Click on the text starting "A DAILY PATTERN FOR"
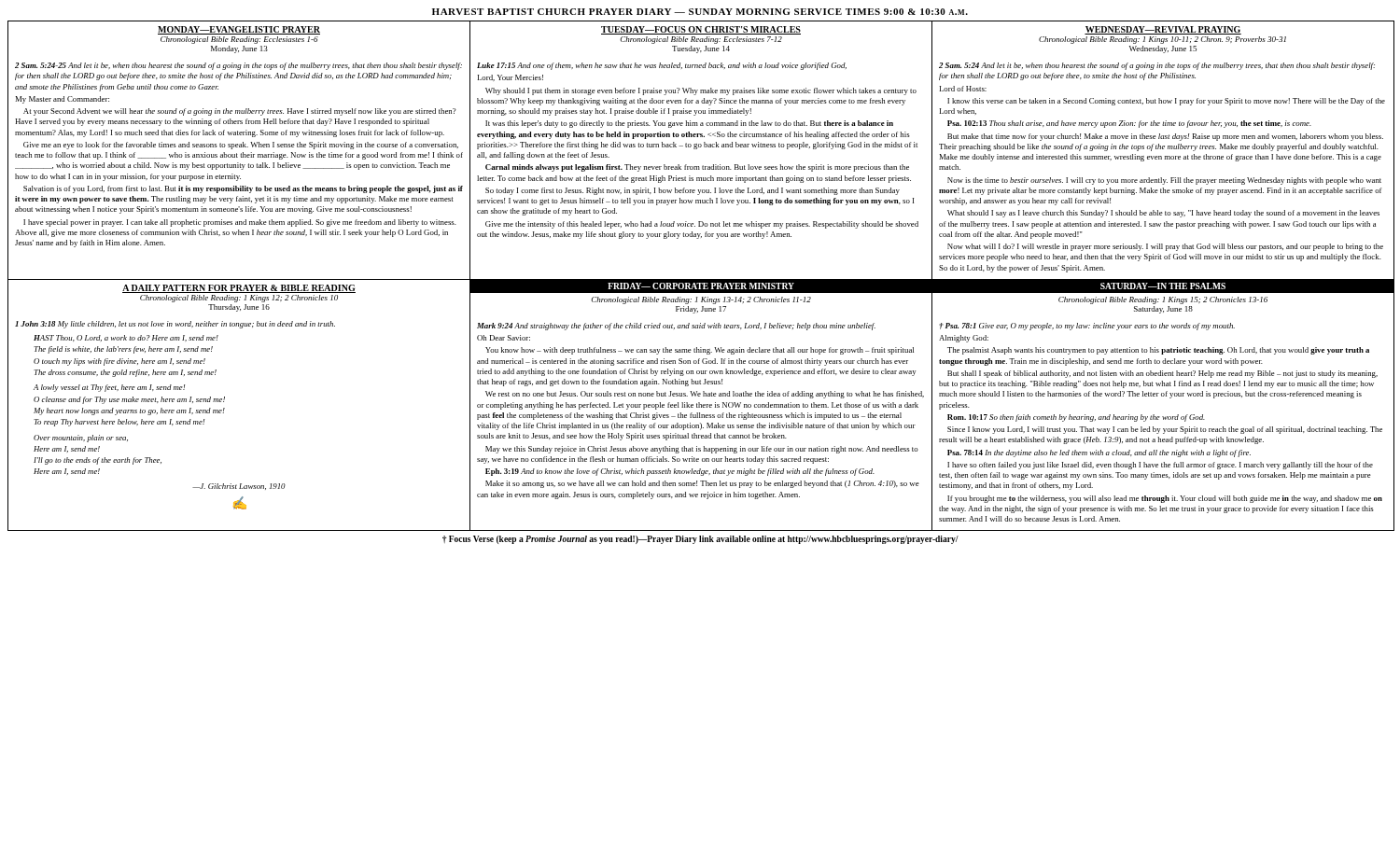The width and height of the screenshot is (1400, 850). point(239,297)
